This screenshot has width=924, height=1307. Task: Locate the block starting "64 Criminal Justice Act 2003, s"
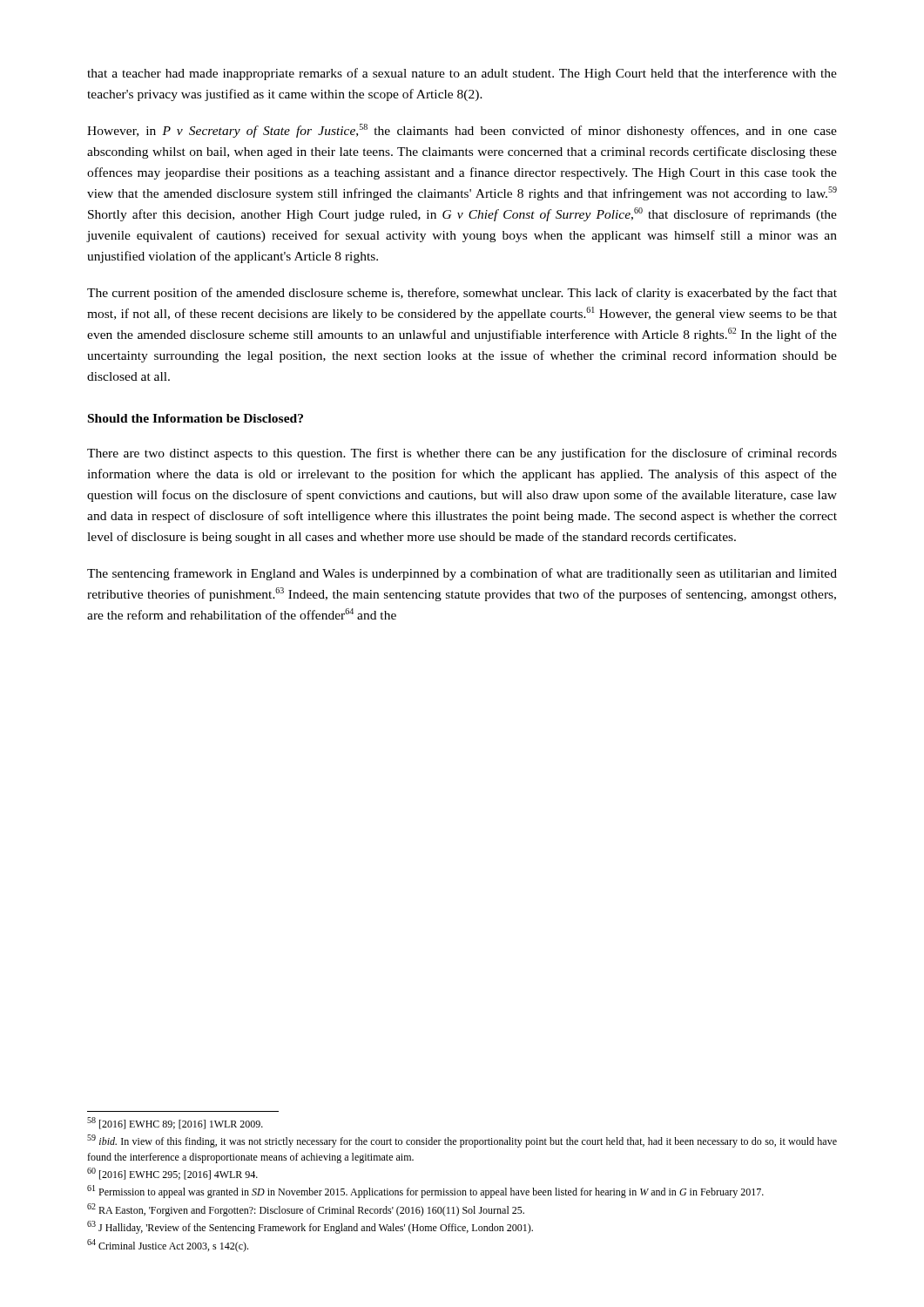pos(168,1245)
